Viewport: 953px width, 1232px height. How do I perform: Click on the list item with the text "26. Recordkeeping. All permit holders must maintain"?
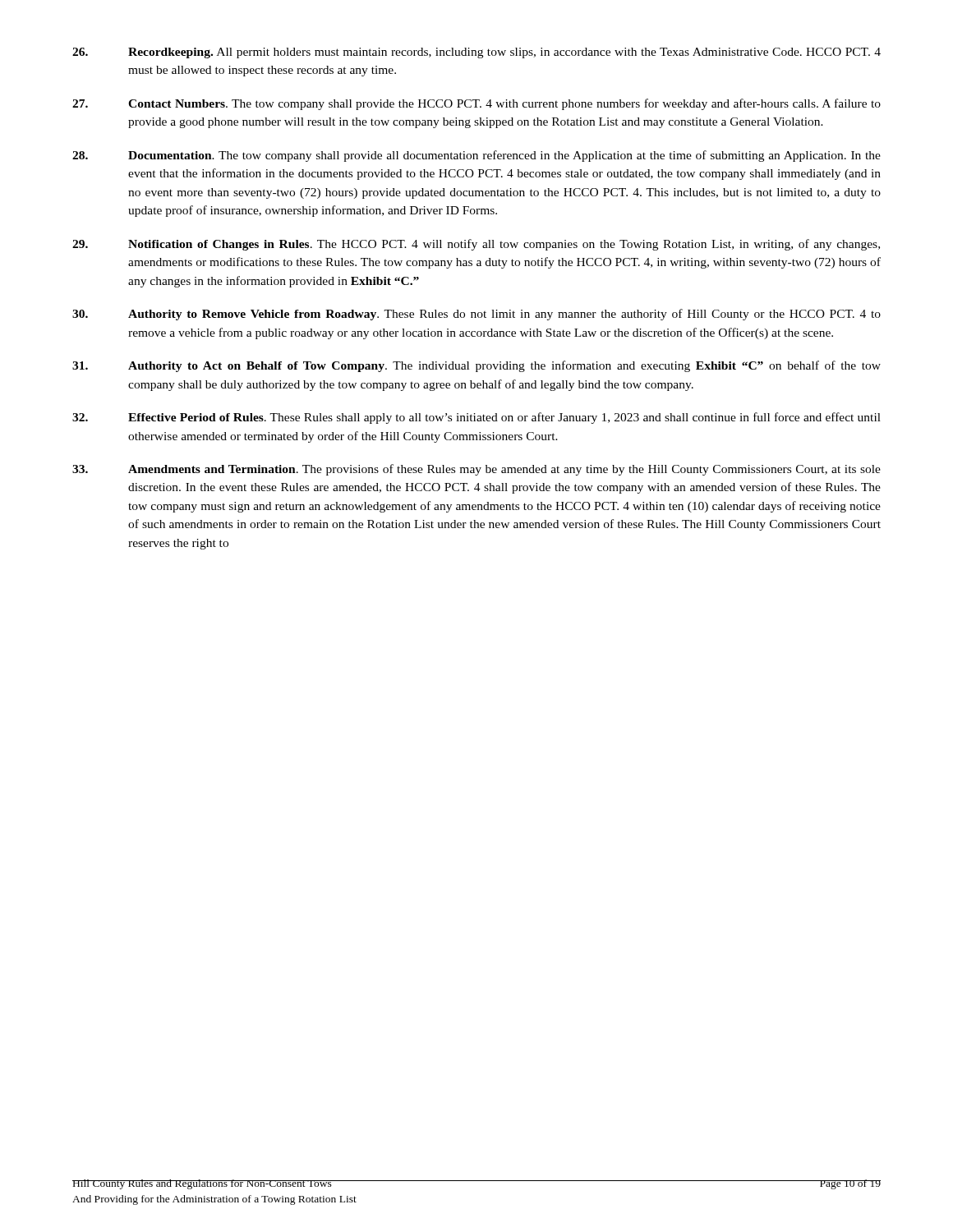click(476, 61)
